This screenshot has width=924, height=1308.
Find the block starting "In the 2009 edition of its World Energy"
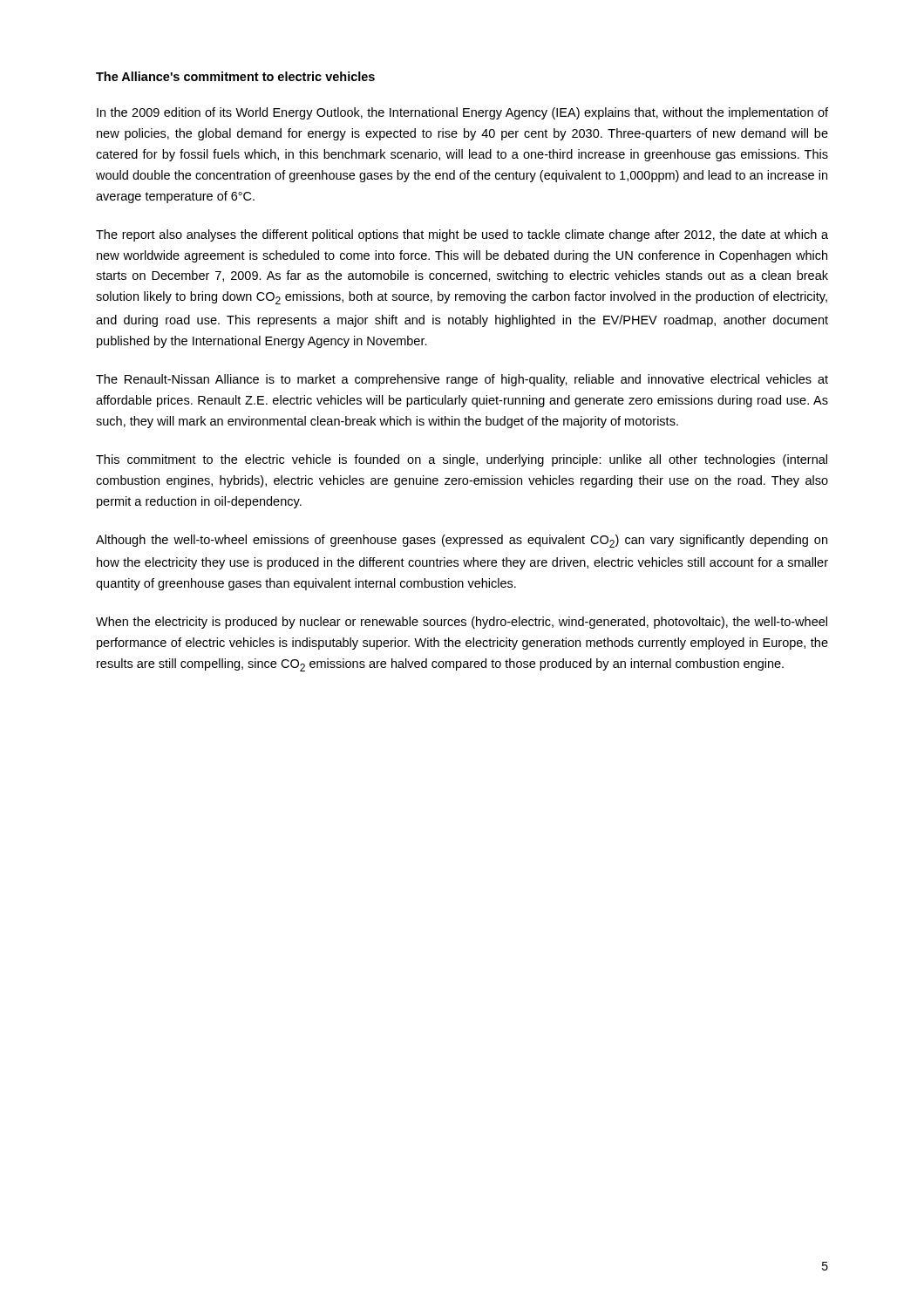[x=462, y=154]
